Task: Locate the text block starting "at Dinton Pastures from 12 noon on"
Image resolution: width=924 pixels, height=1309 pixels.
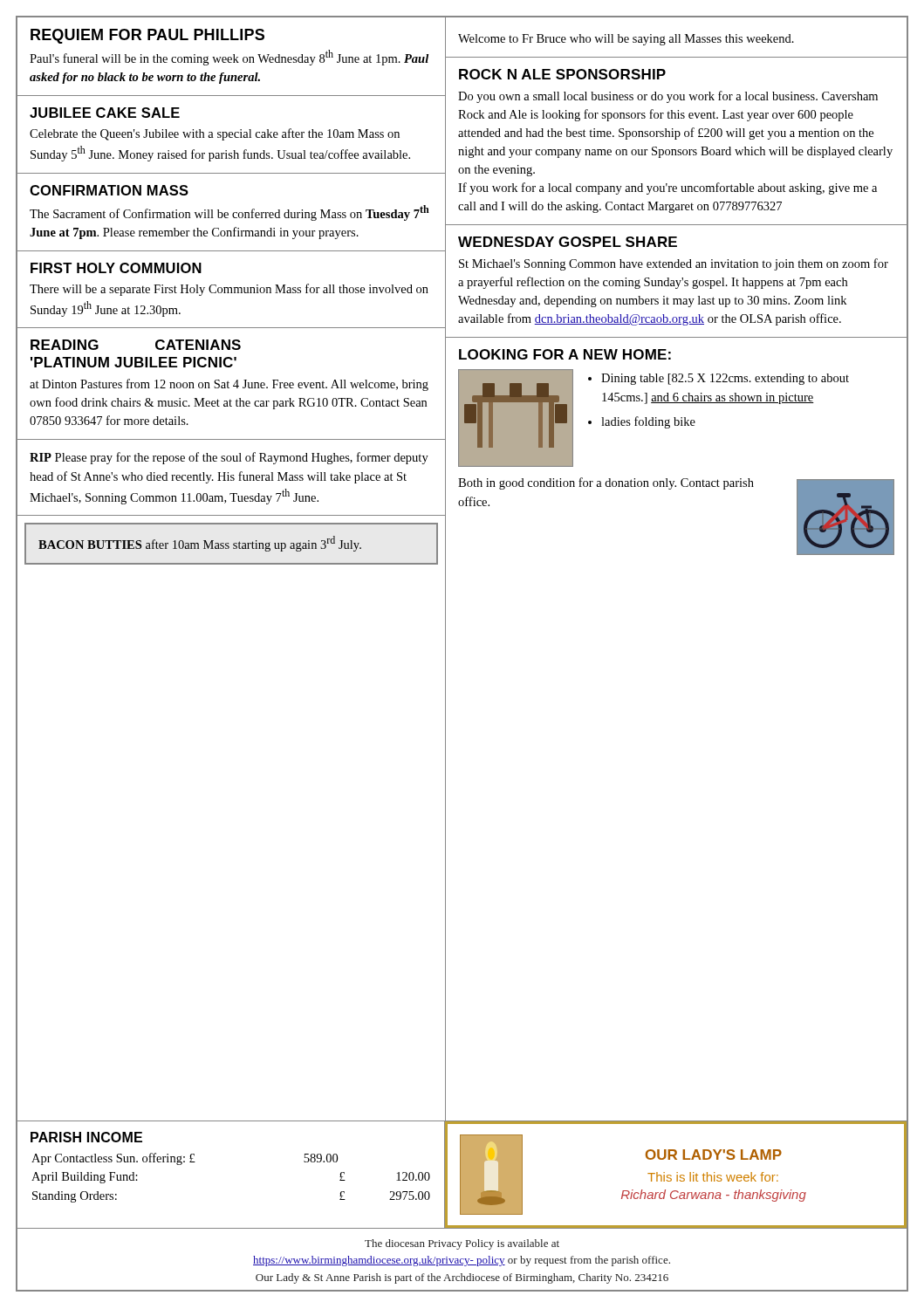Action: pos(229,403)
